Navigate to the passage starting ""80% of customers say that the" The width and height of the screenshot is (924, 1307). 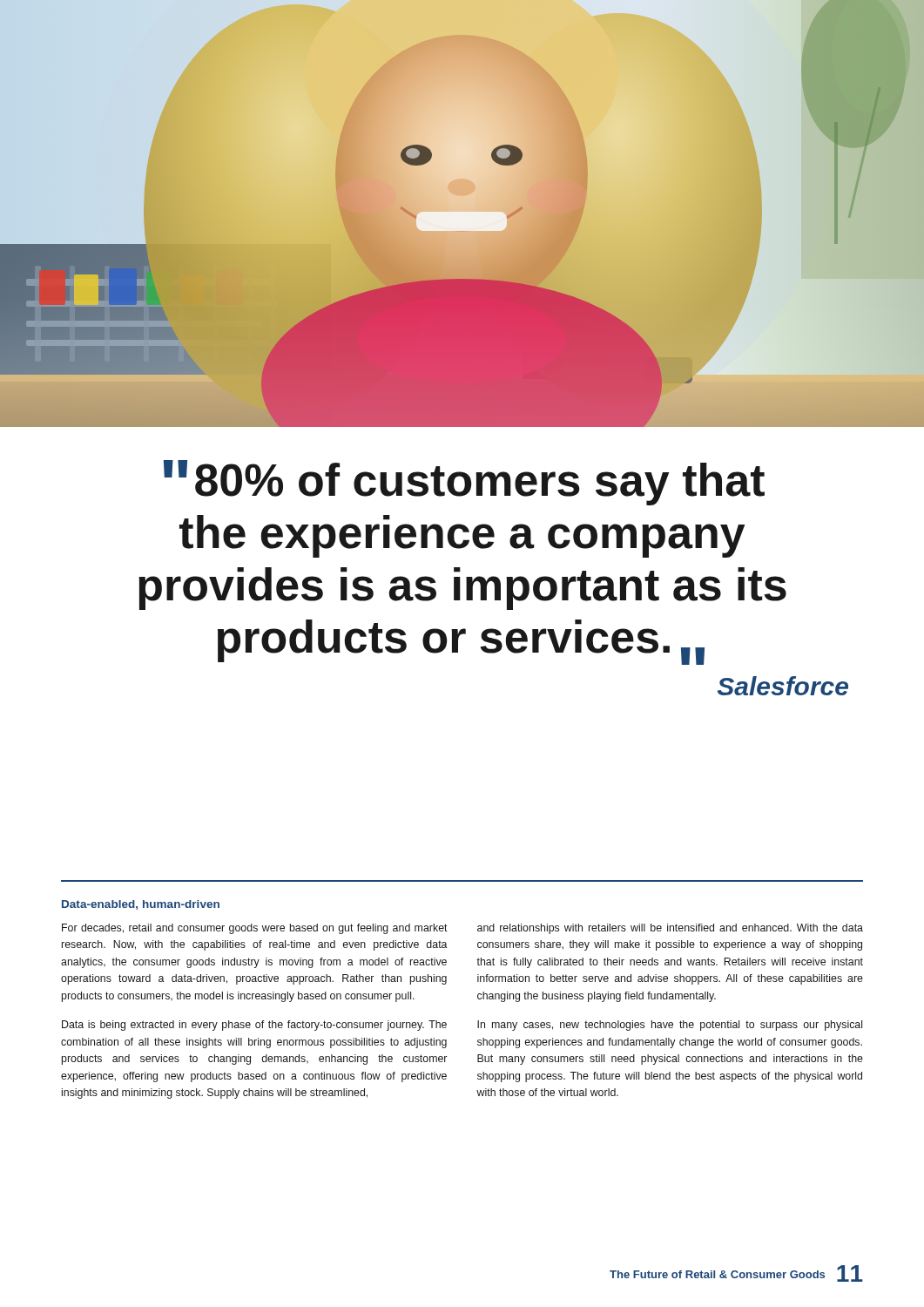462,574
